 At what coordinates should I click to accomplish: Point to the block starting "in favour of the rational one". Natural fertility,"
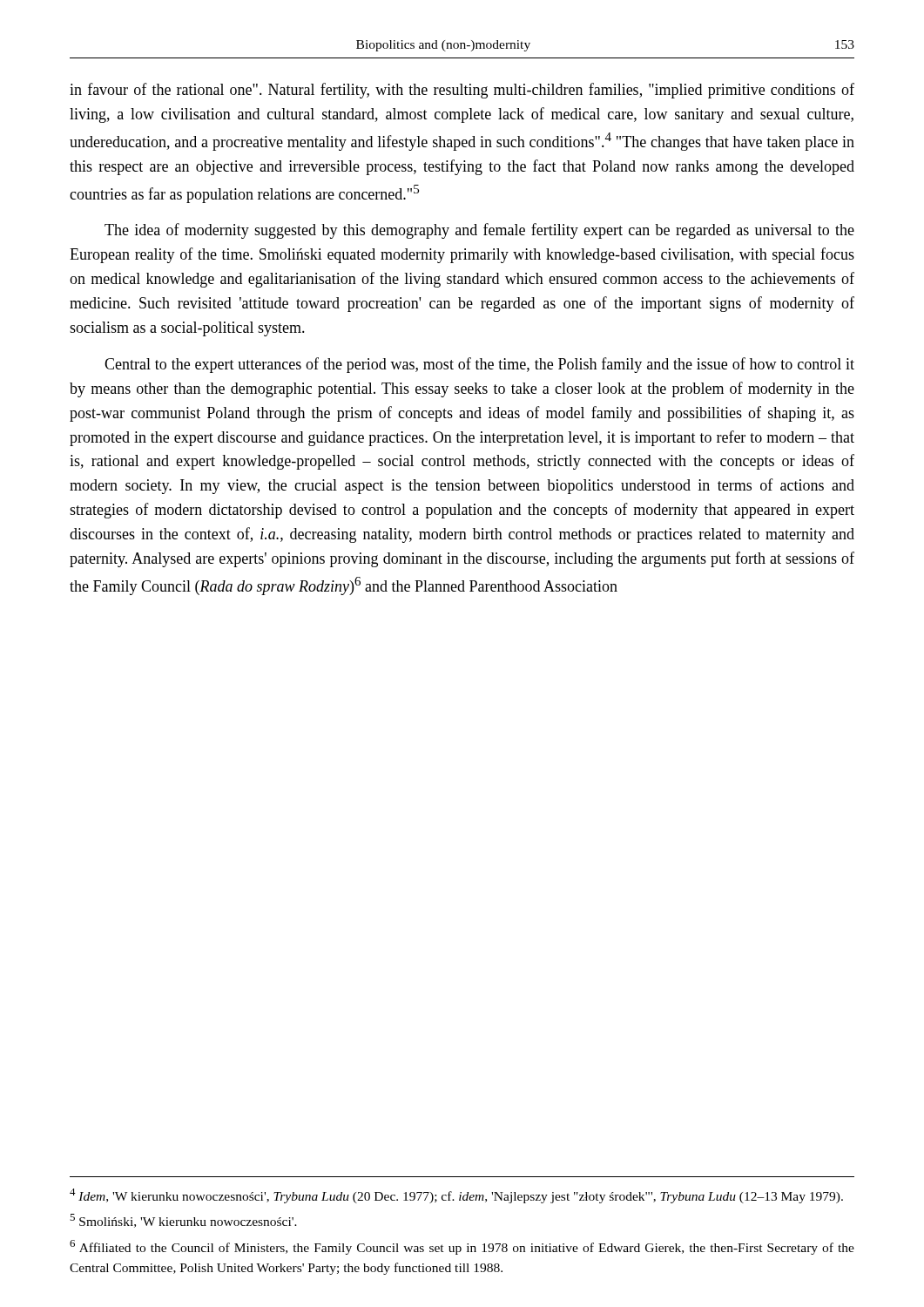tap(462, 143)
